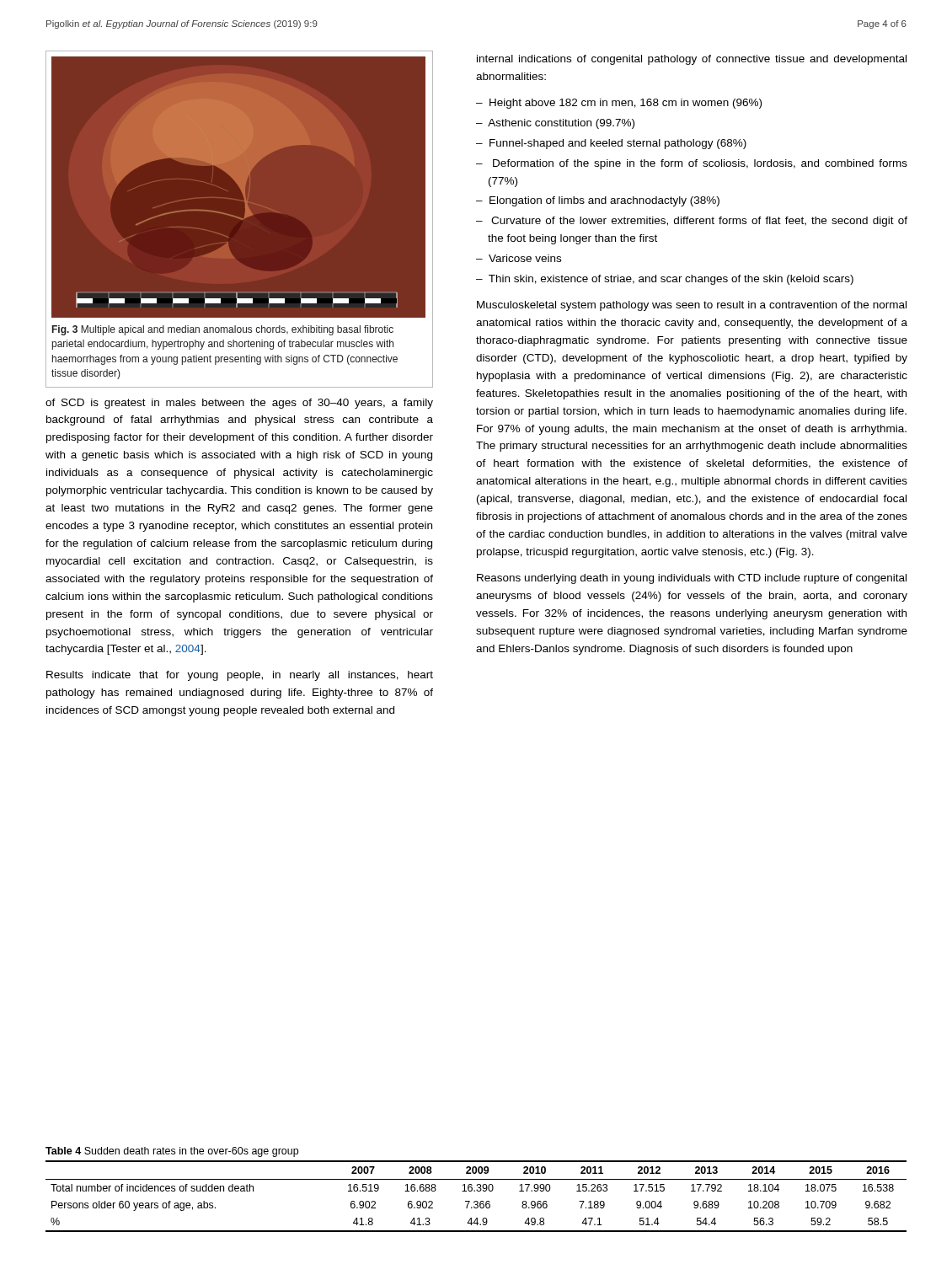The image size is (952, 1264).
Task: Click on the element starting "– Elongation of limbs and arachnodactyly"
Action: (598, 200)
